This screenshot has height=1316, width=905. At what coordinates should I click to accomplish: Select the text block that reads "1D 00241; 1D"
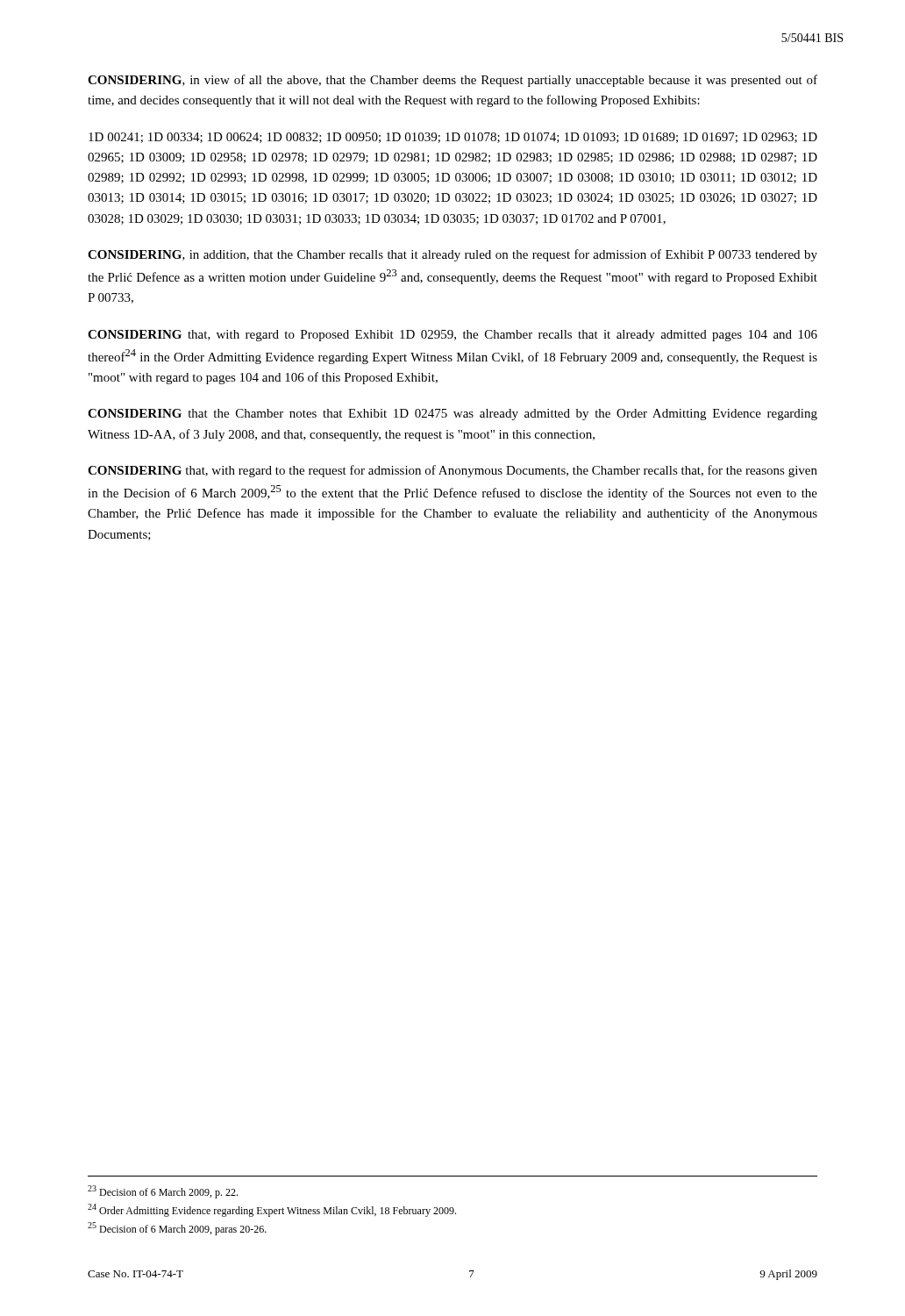tap(452, 177)
